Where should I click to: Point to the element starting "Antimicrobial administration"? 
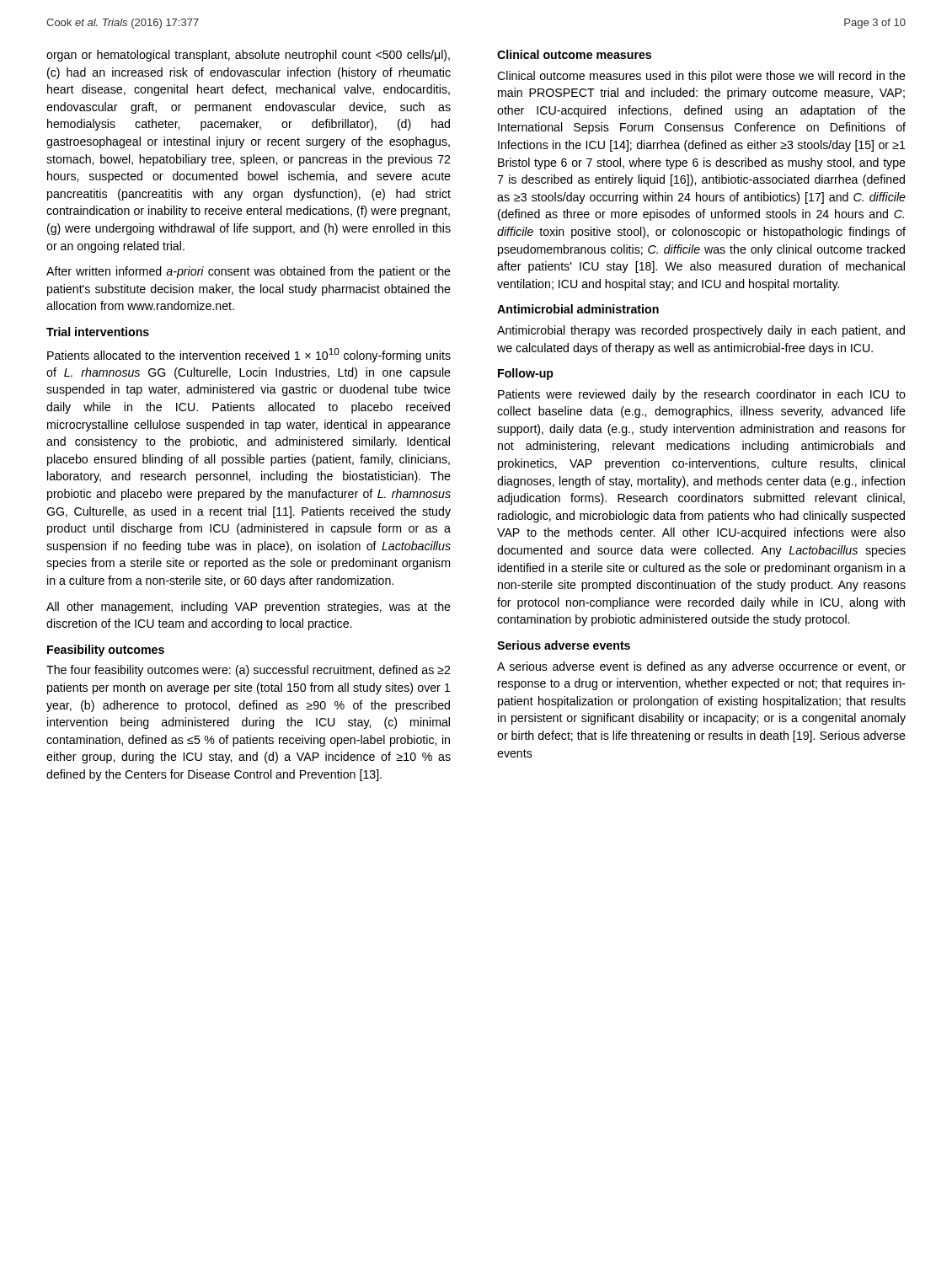(578, 309)
